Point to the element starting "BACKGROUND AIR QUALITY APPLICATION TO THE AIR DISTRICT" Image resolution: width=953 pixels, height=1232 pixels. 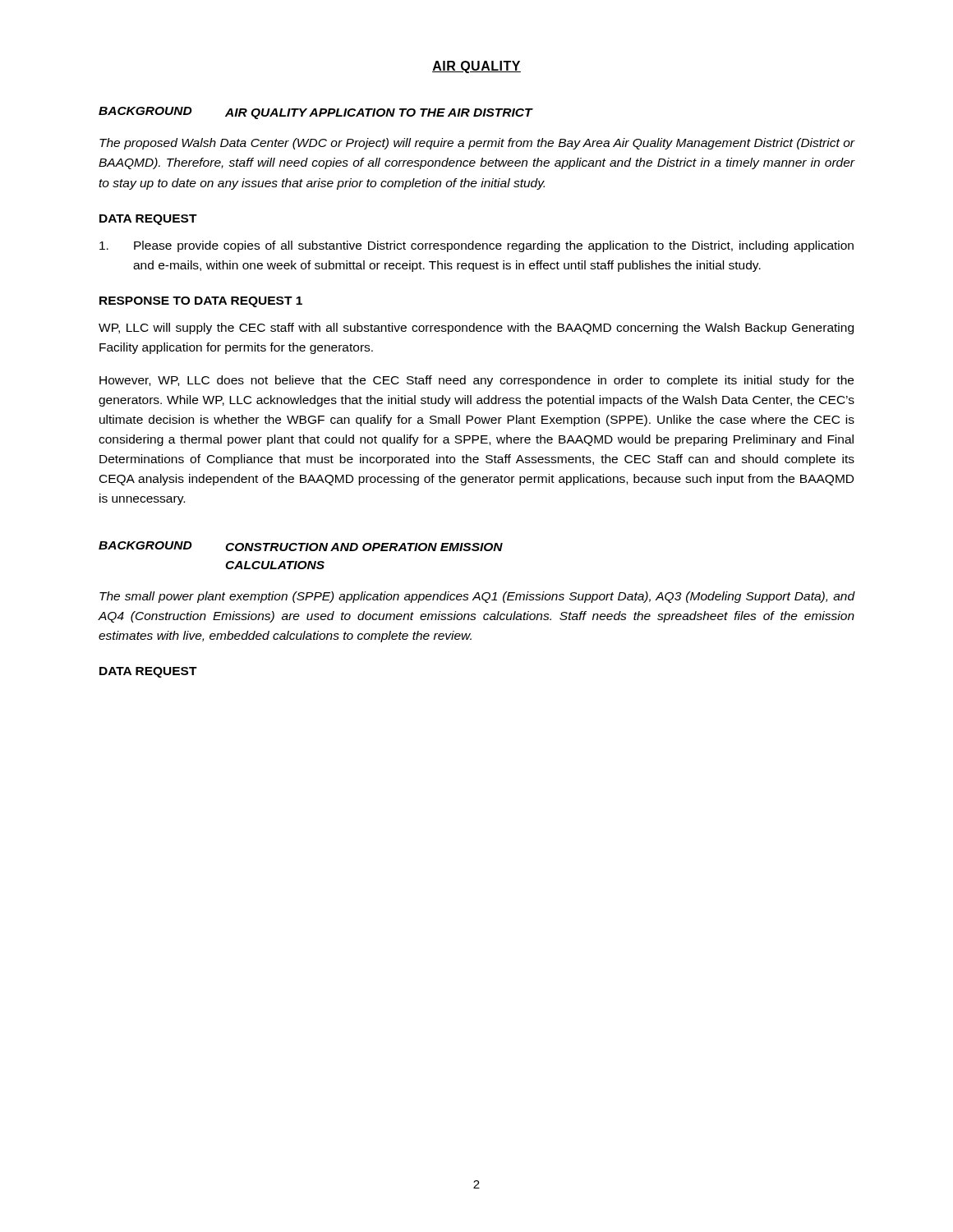[x=315, y=113]
